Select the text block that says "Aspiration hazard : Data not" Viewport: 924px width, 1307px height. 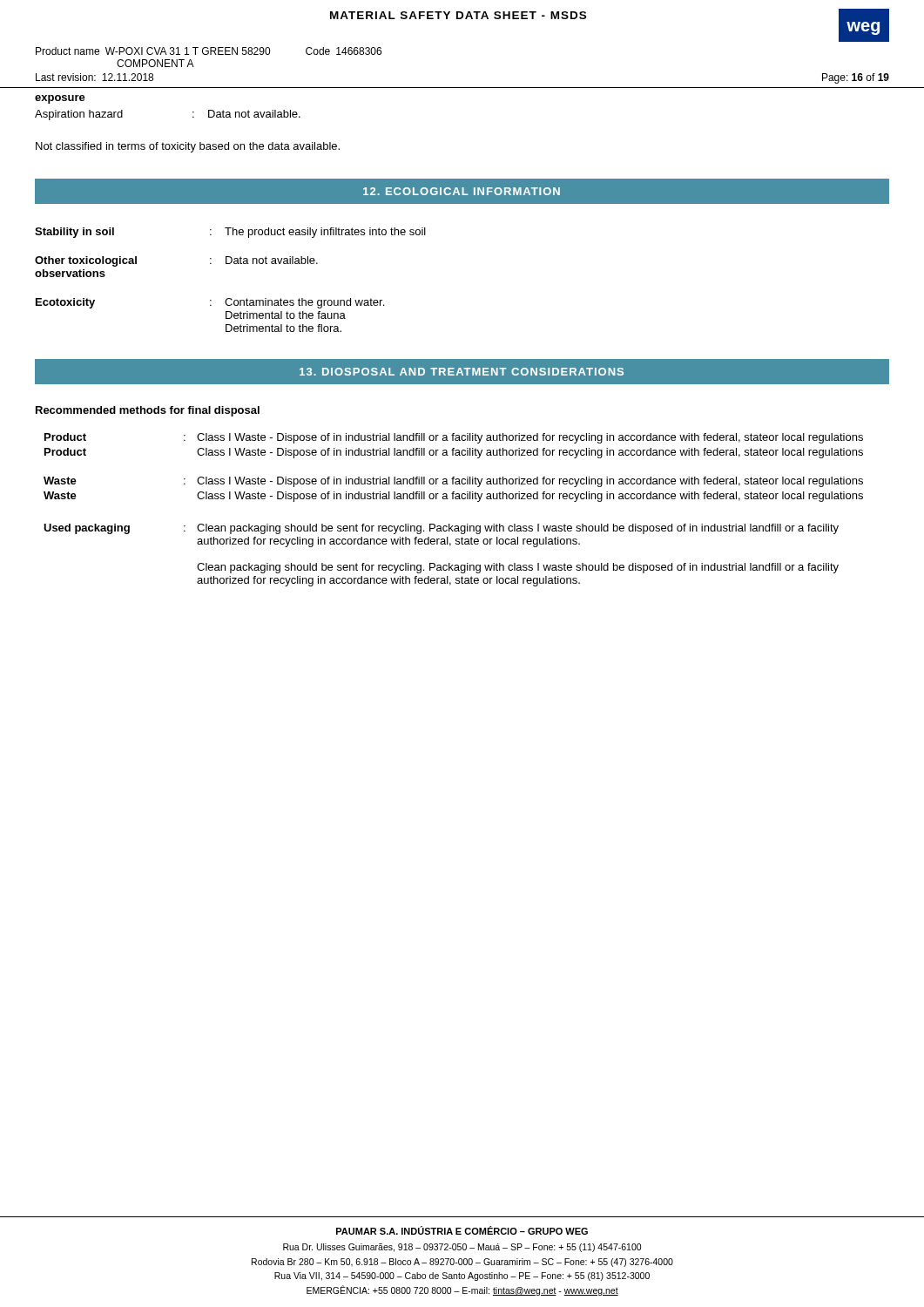point(77,115)
